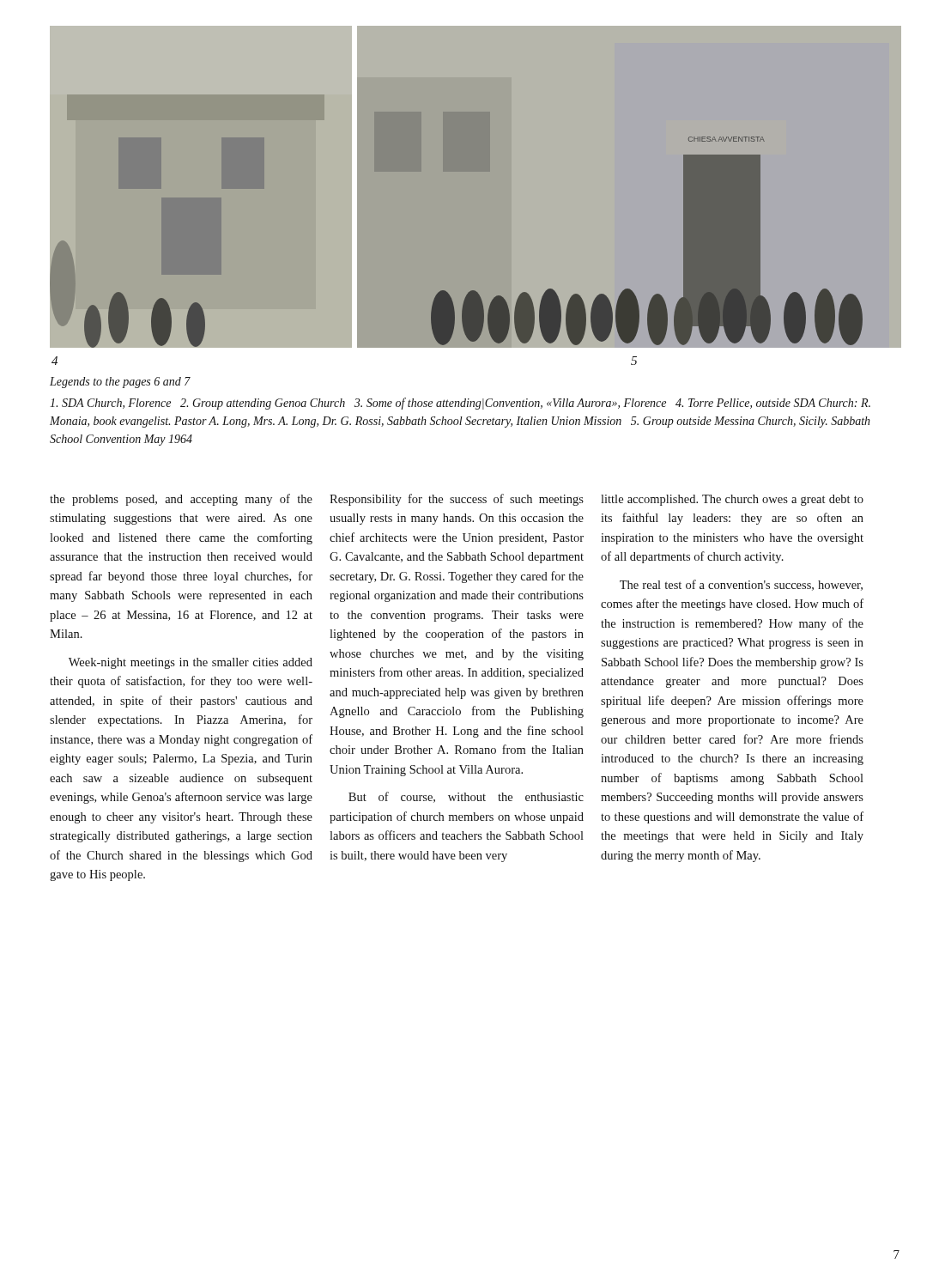The image size is (951, 1288).
Task: Select the passage starting "the problems posed, and accepting"
Action: [x=181, y=687]
